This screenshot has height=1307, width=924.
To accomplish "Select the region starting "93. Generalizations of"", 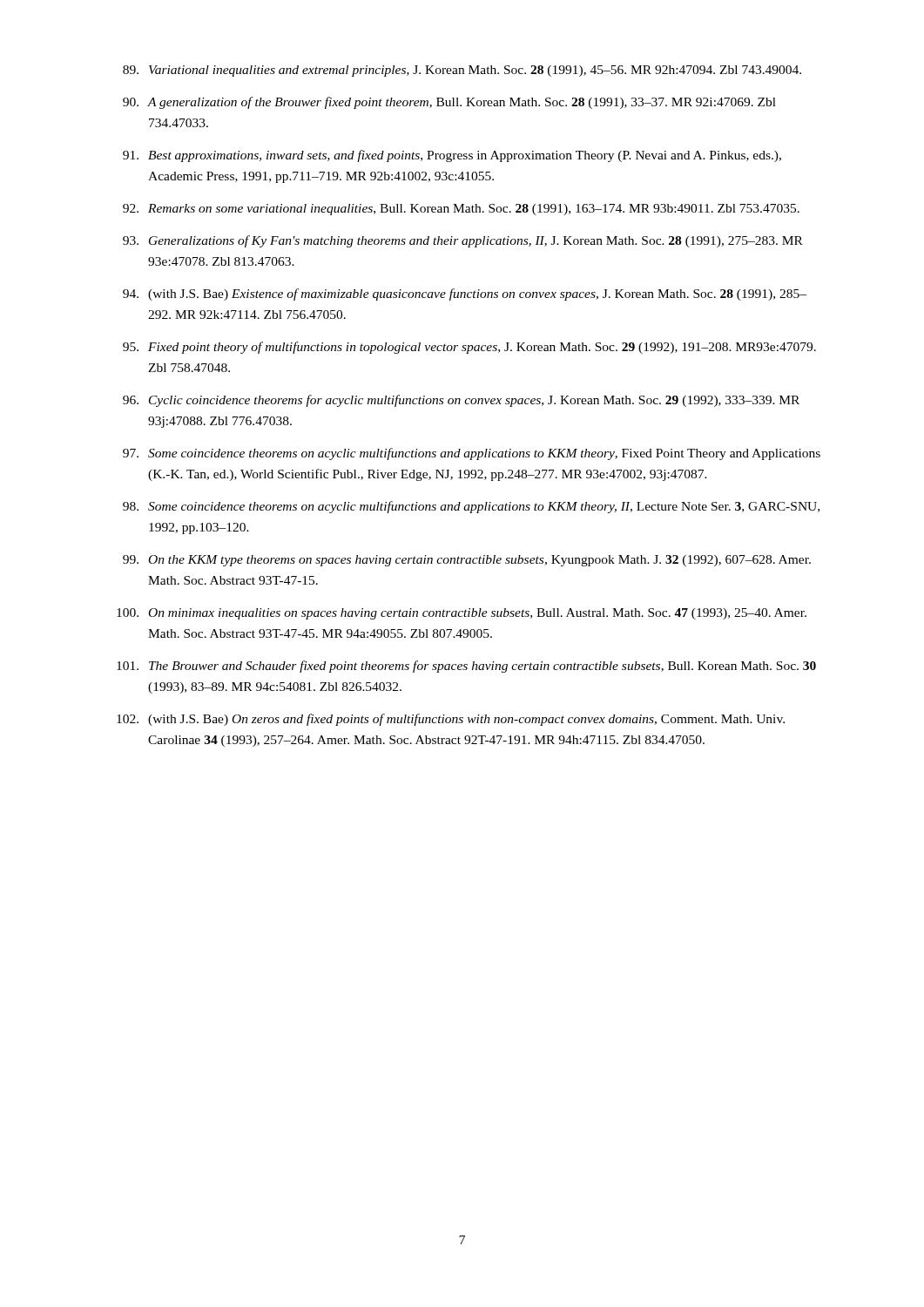I will (x=462, y=251).
